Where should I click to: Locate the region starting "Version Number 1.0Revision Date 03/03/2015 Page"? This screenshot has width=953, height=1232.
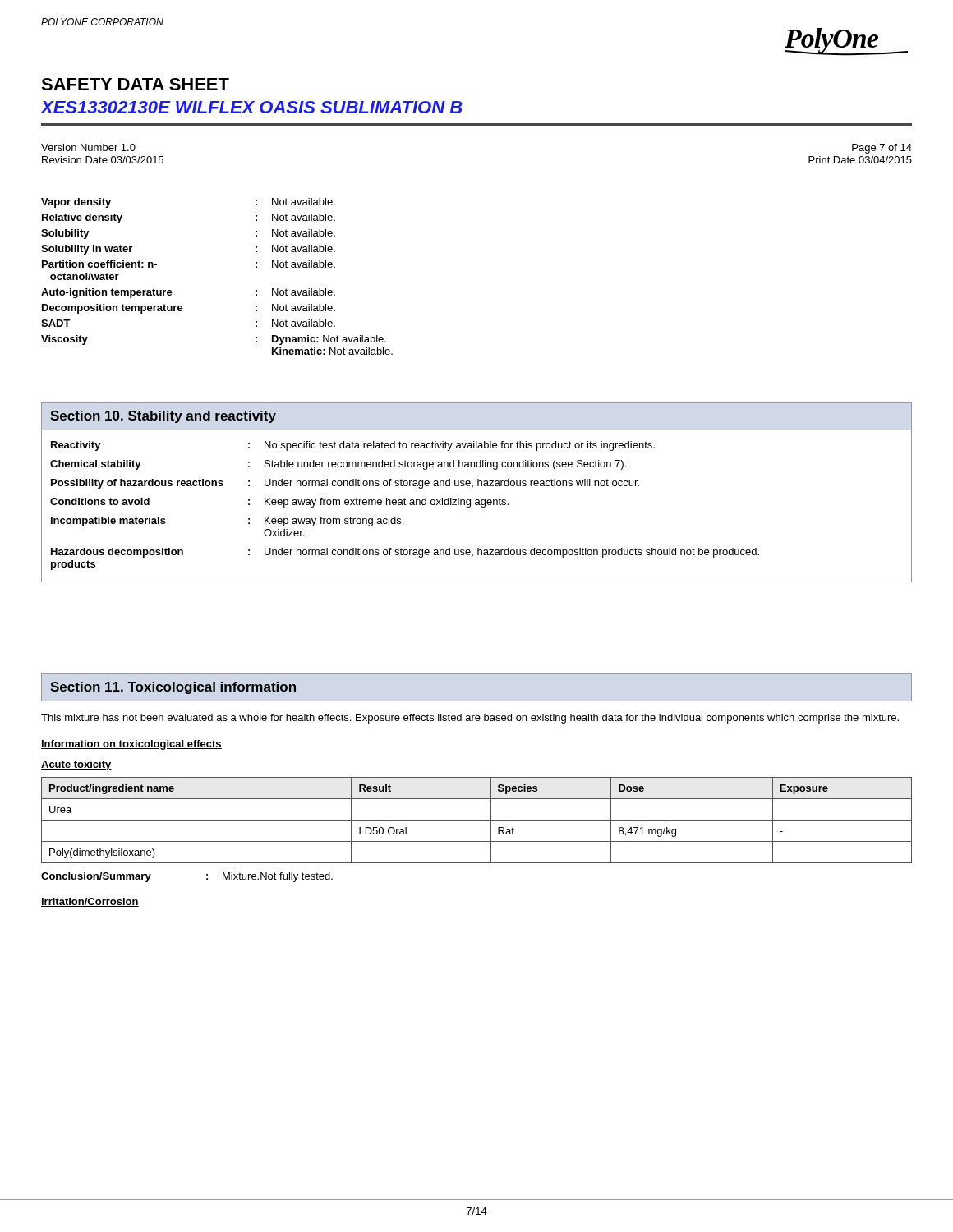pos(89,148)
